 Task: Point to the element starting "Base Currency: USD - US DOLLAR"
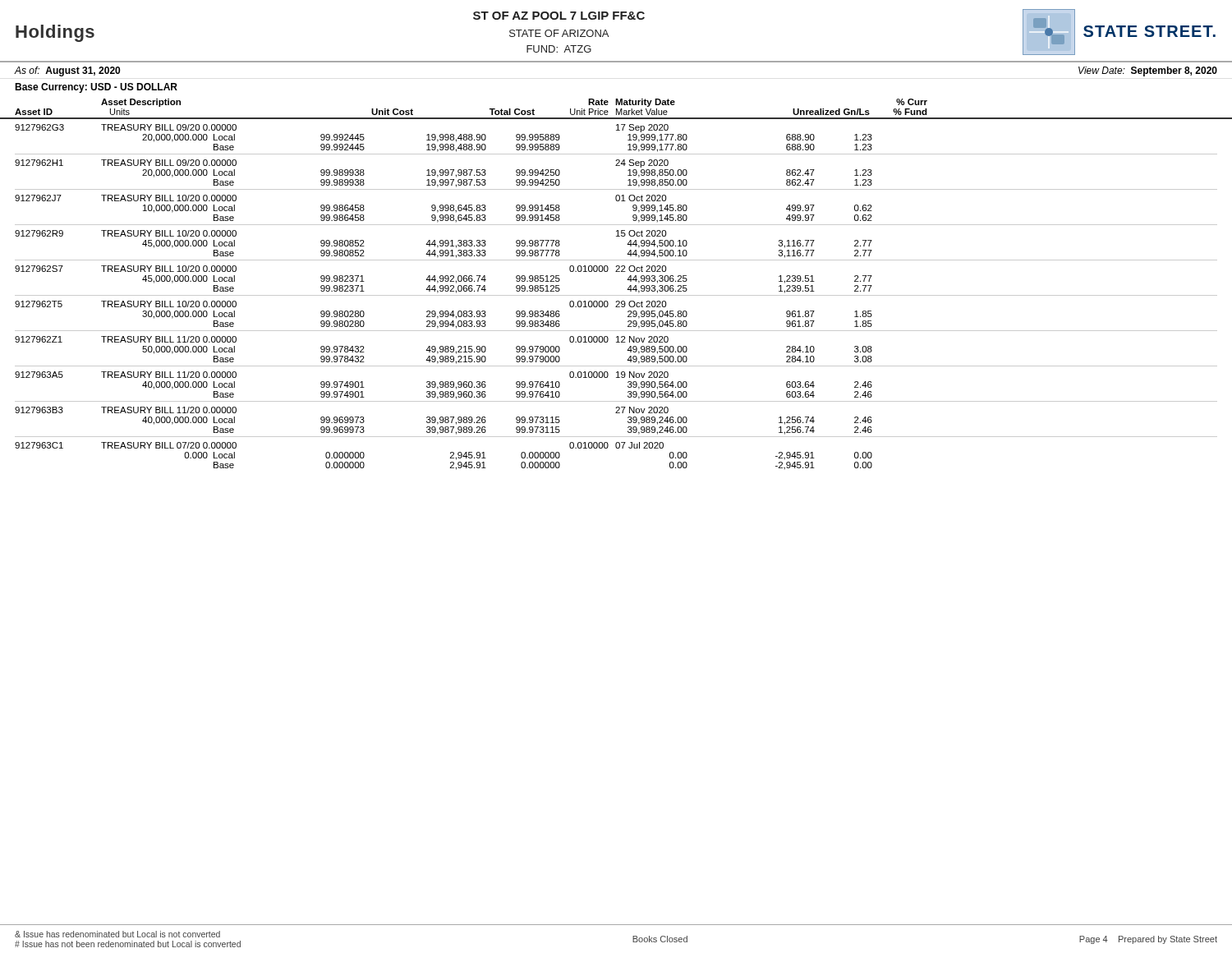(x=96, y=87)
